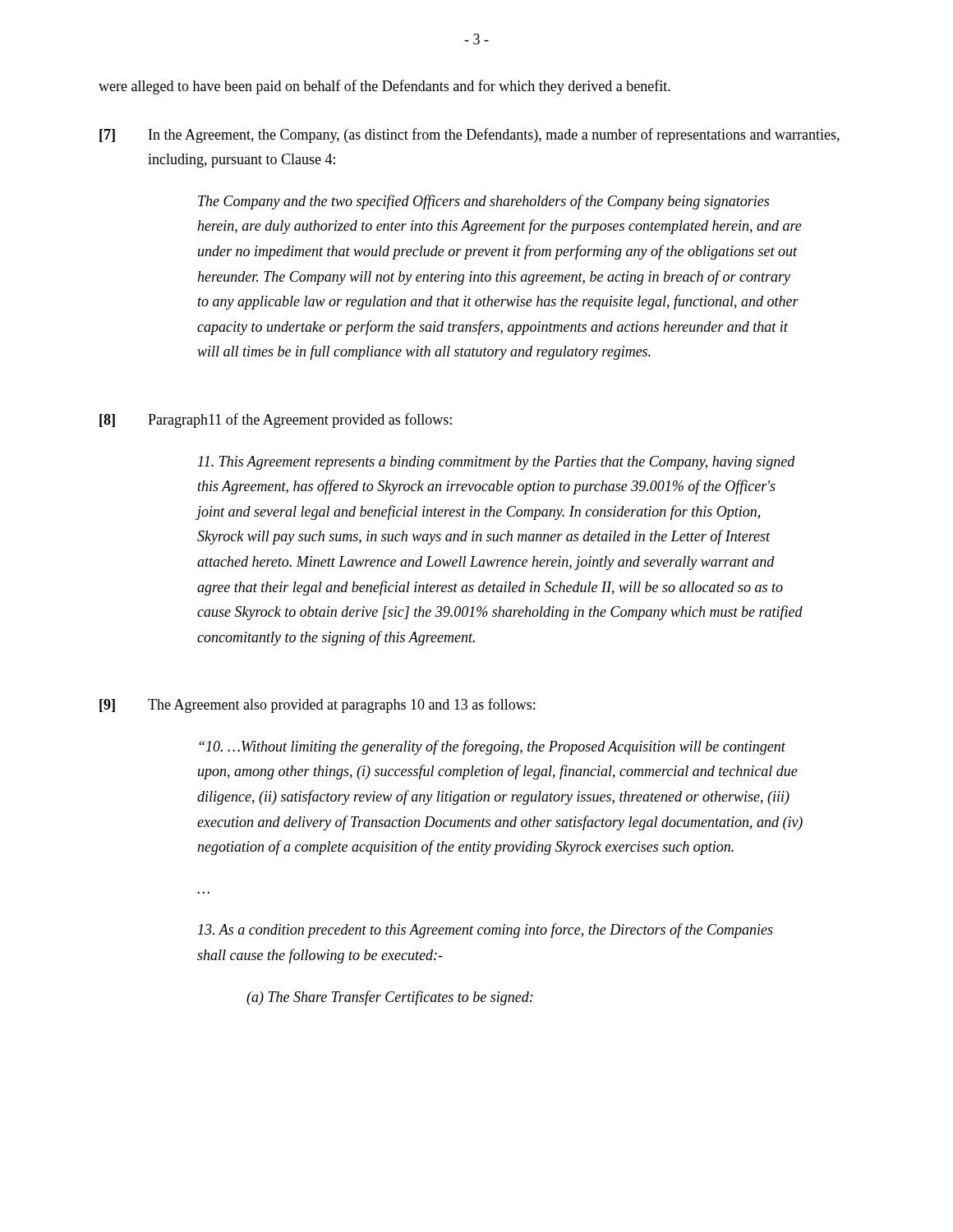This screenshot has height=1232, width=953.
Task: Locate the block starting "Paragraph11 of the Agreement provided as follows:"
Action: click(x=300, y=420)
